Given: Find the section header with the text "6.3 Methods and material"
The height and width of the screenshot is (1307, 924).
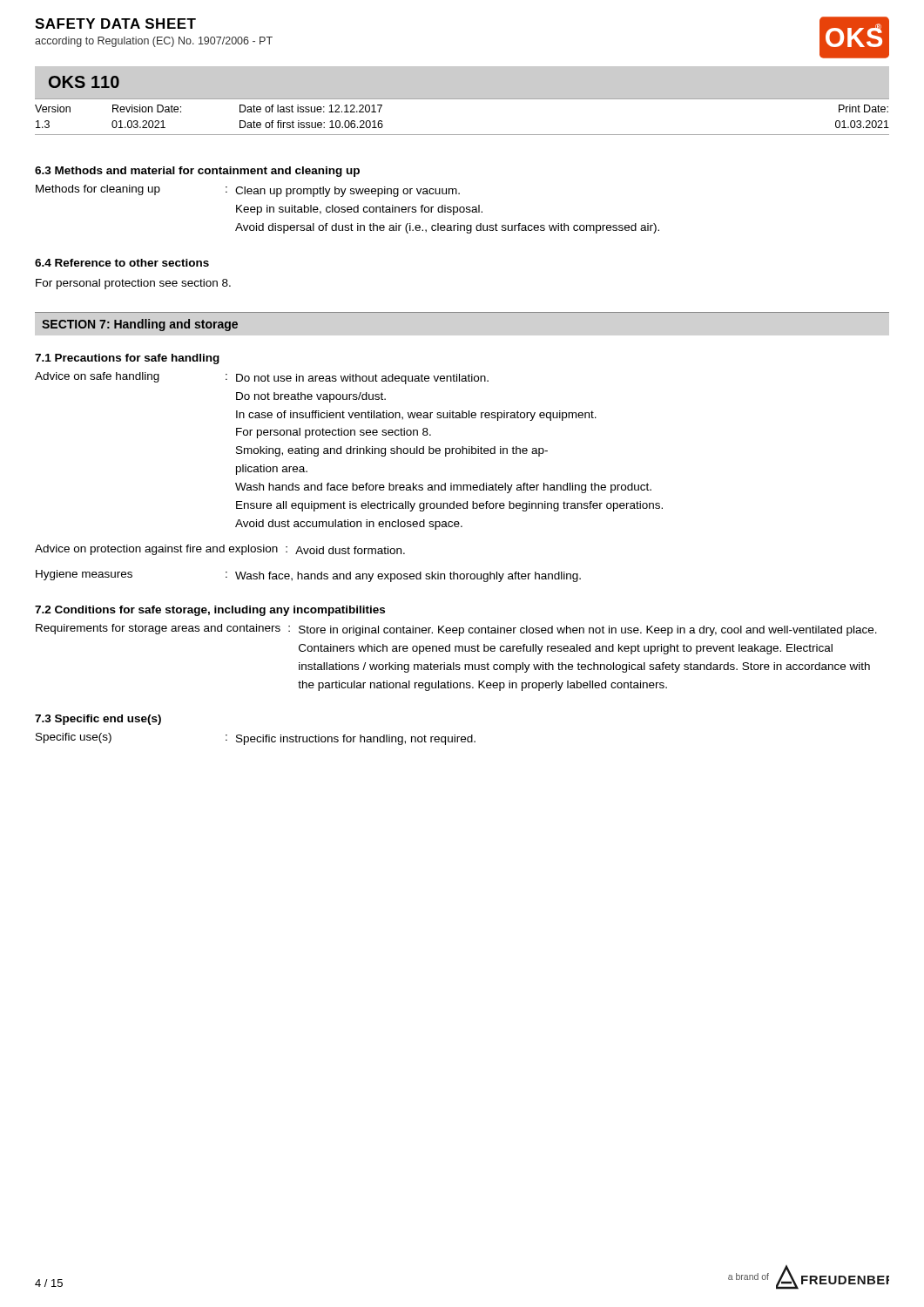Looking at the screenshot, I should 198,170.
